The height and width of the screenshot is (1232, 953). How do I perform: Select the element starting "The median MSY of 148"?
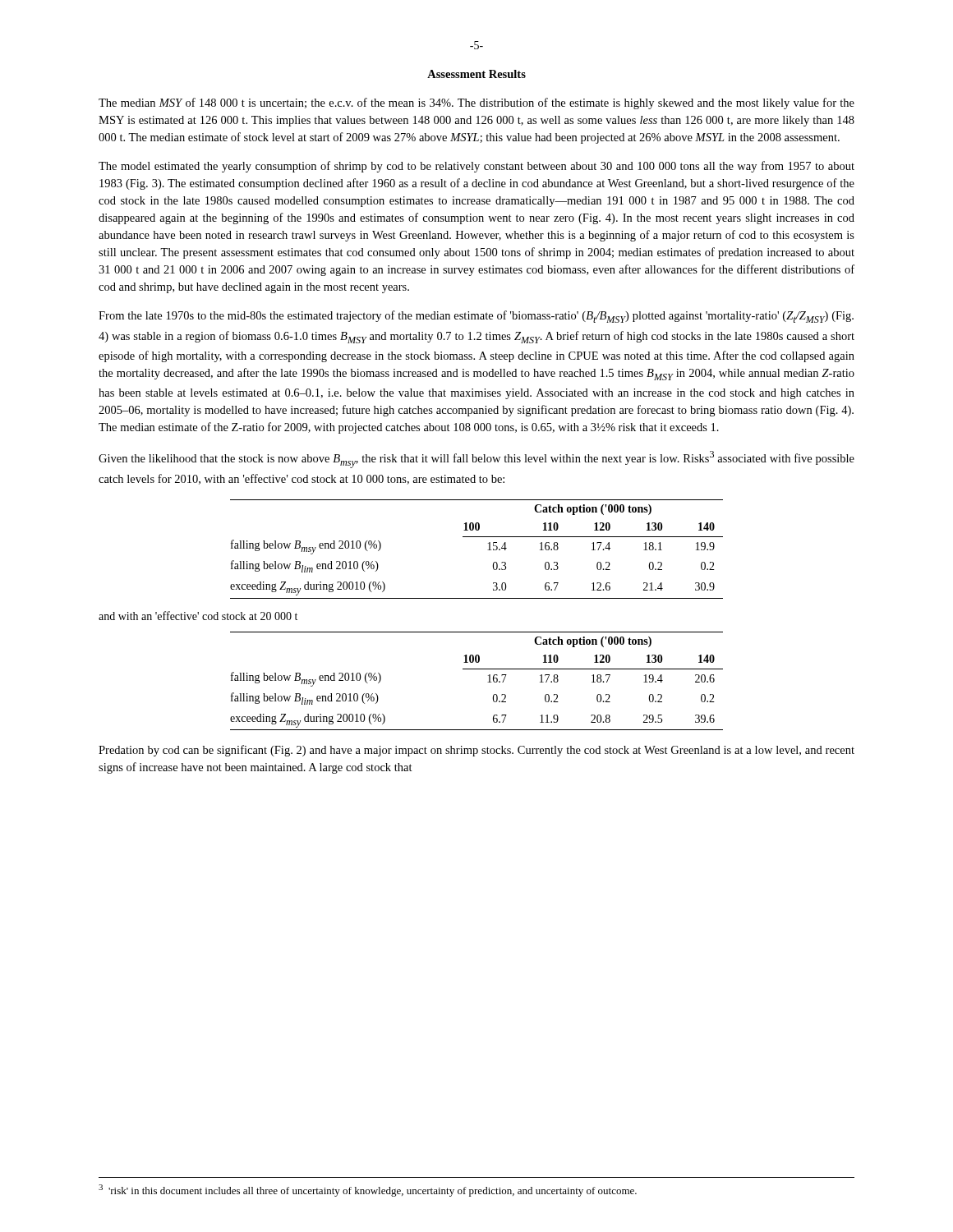[x=476, y=120]
